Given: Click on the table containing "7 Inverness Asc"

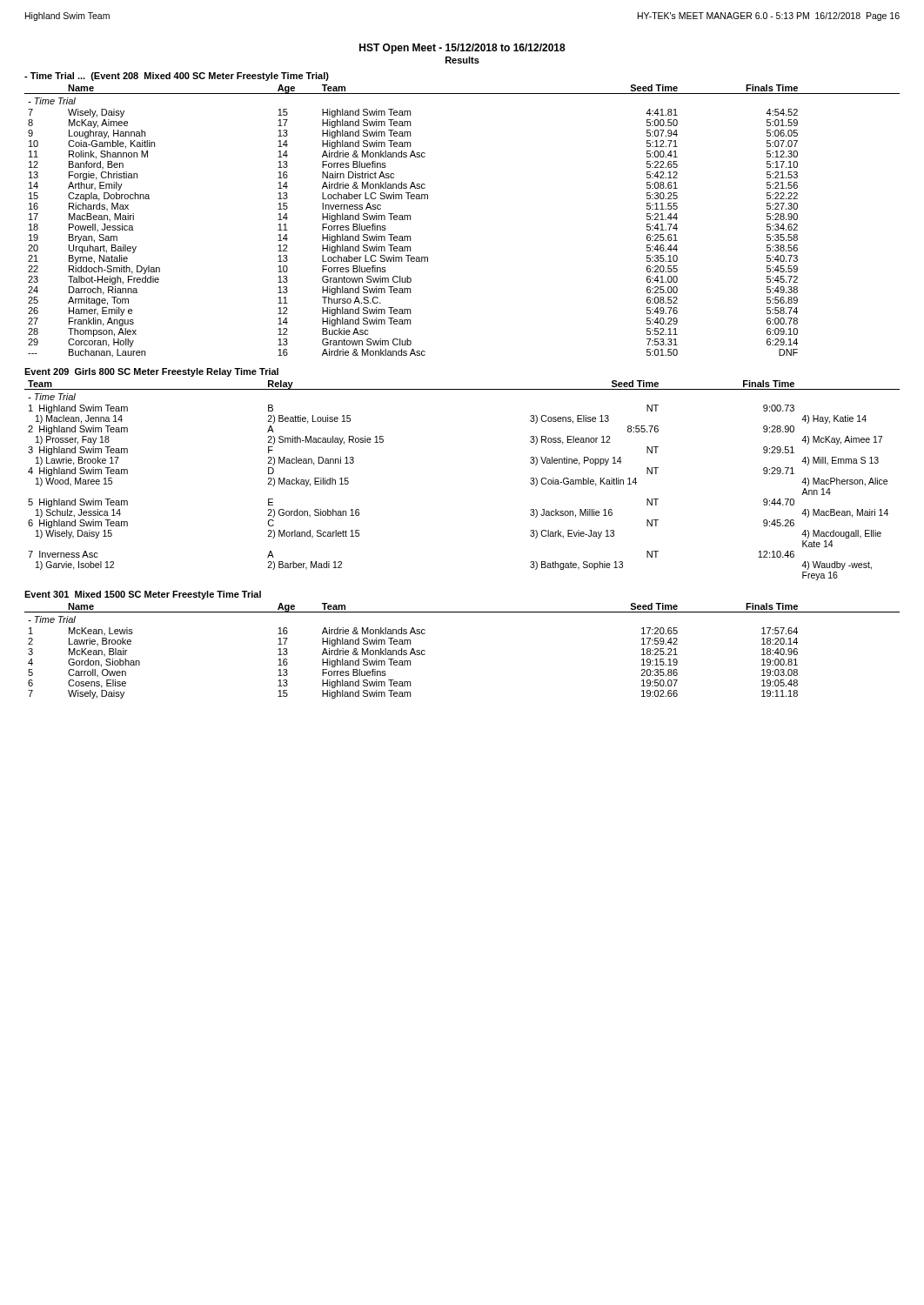Looking at the screenshot, I should pos(462,479).
